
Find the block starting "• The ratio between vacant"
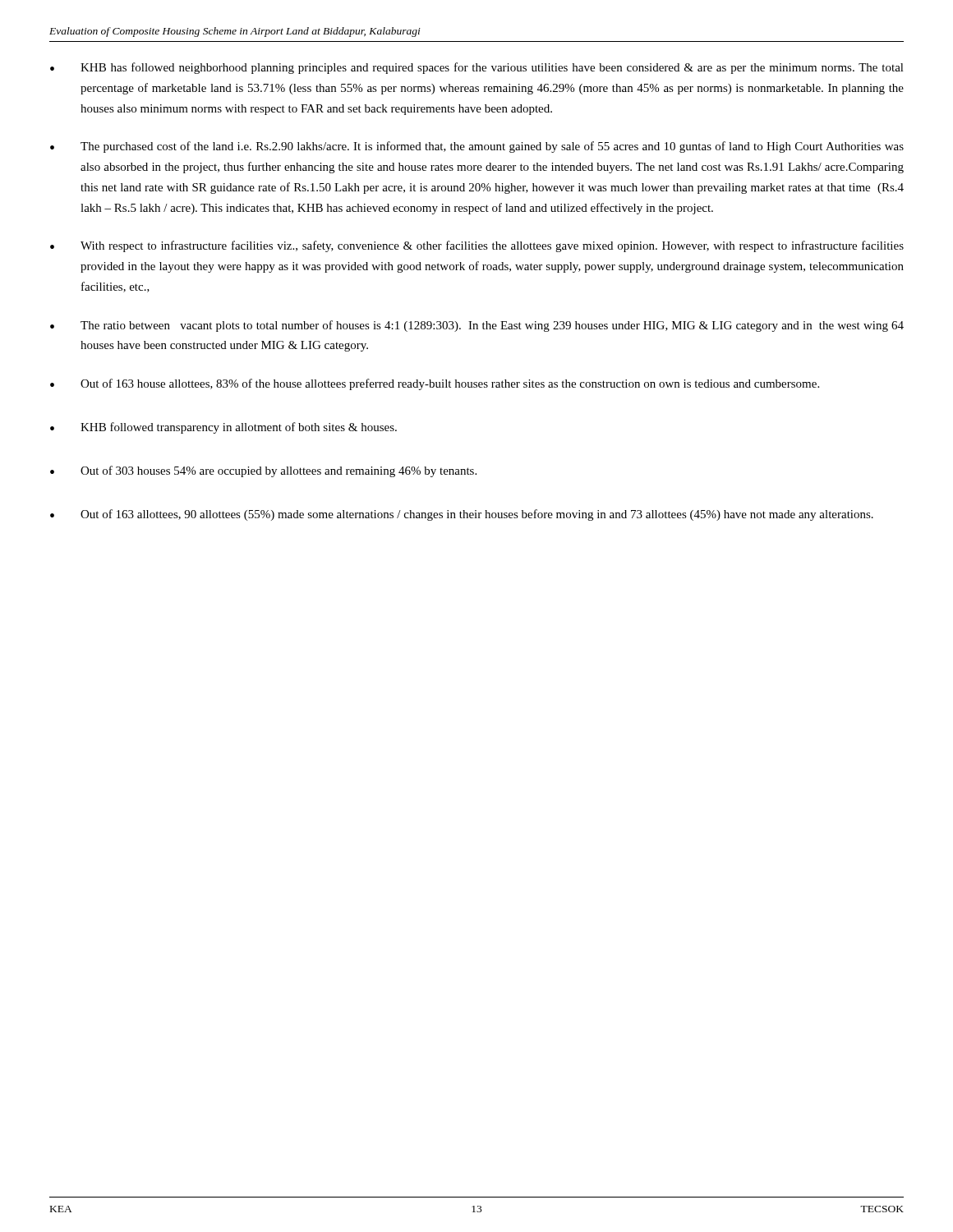tap(476, 335)
